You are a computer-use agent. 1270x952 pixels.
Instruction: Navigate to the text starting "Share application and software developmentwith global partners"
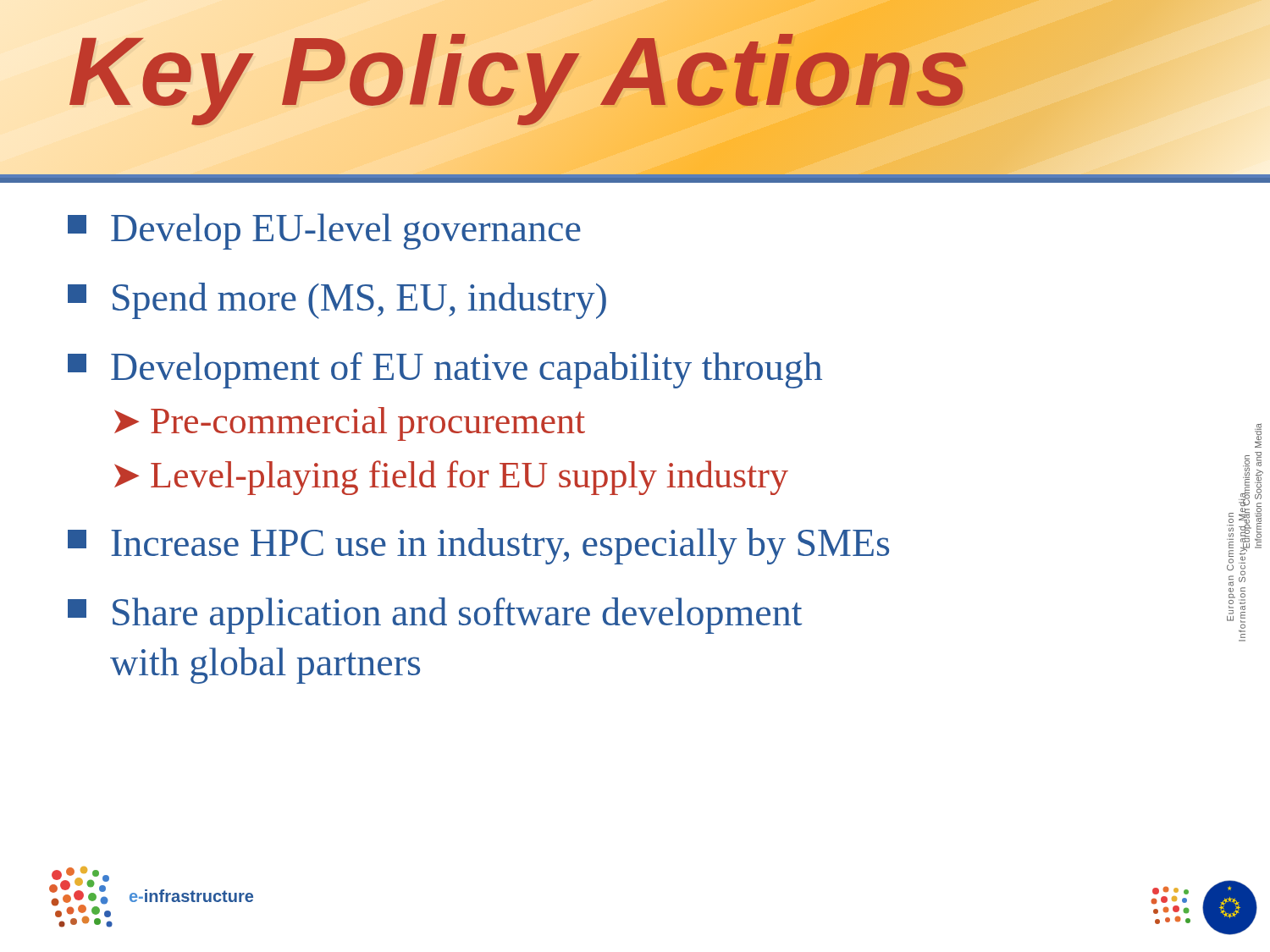pyautogui.click(x=435, y=638)
